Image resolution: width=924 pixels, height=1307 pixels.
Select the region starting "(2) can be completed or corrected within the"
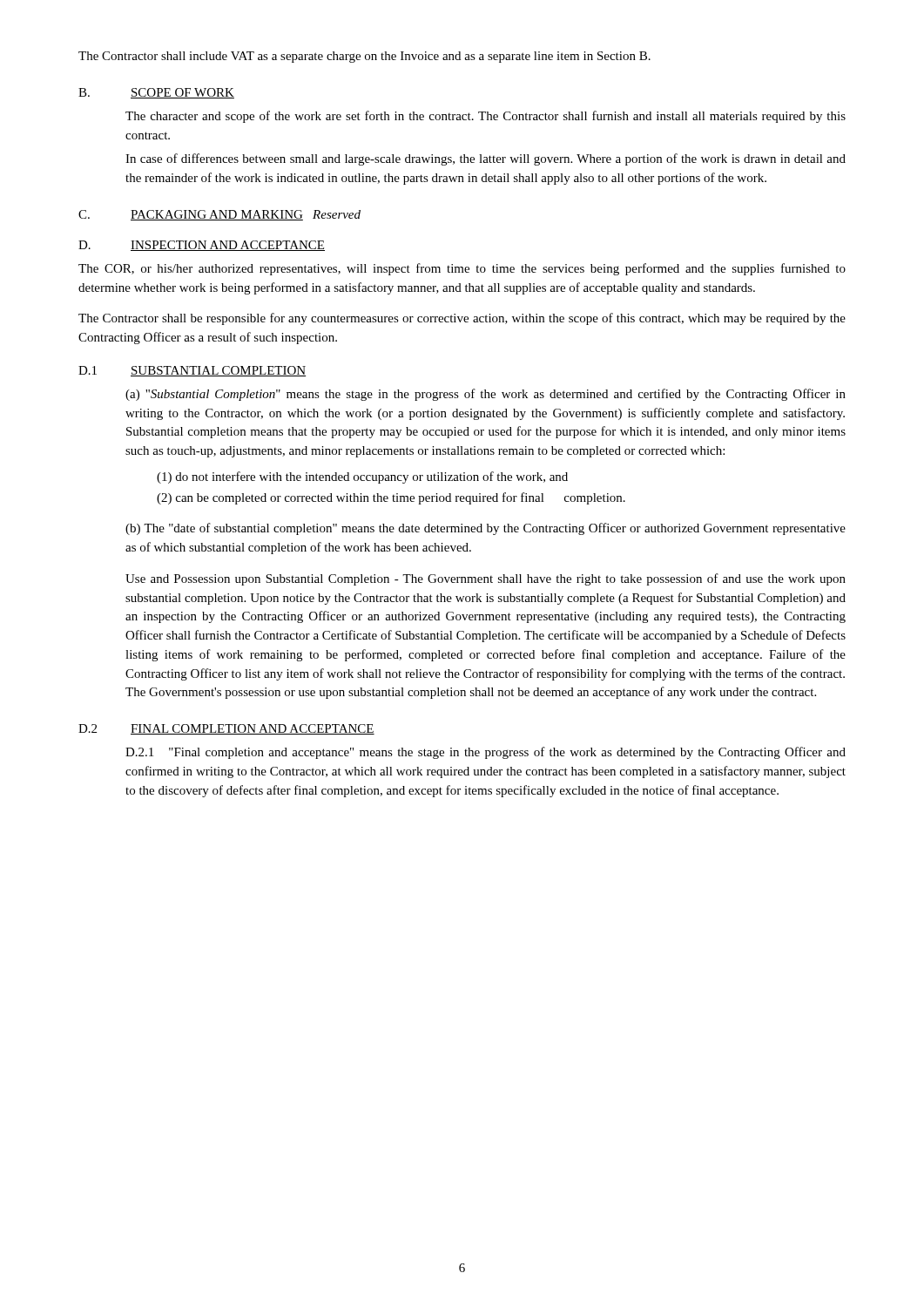pos(391,497)
